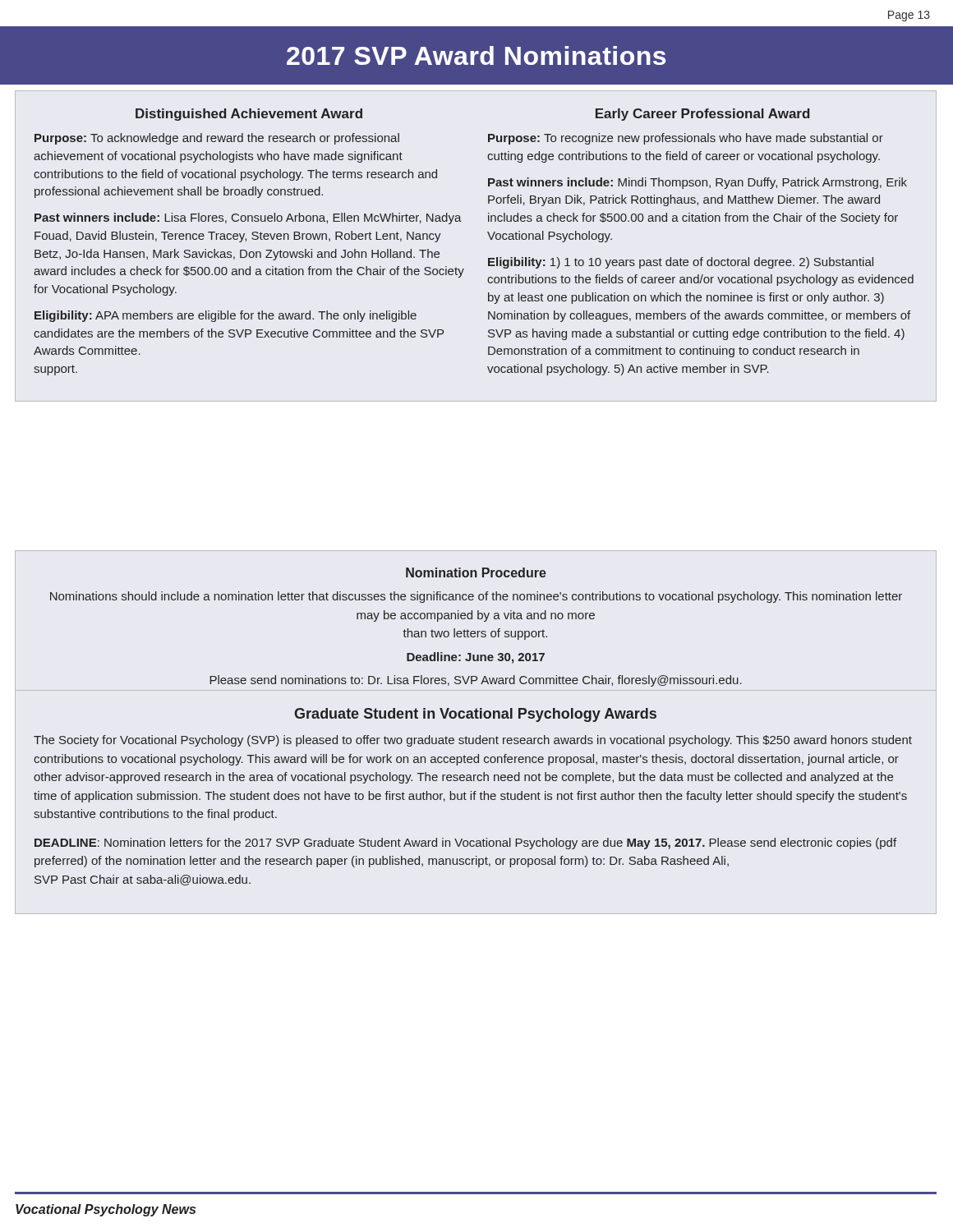Viewport: 953px width, 1232px height.
Task: Point to the element starting "Nomination Procedure"
Action: point(476,573)
